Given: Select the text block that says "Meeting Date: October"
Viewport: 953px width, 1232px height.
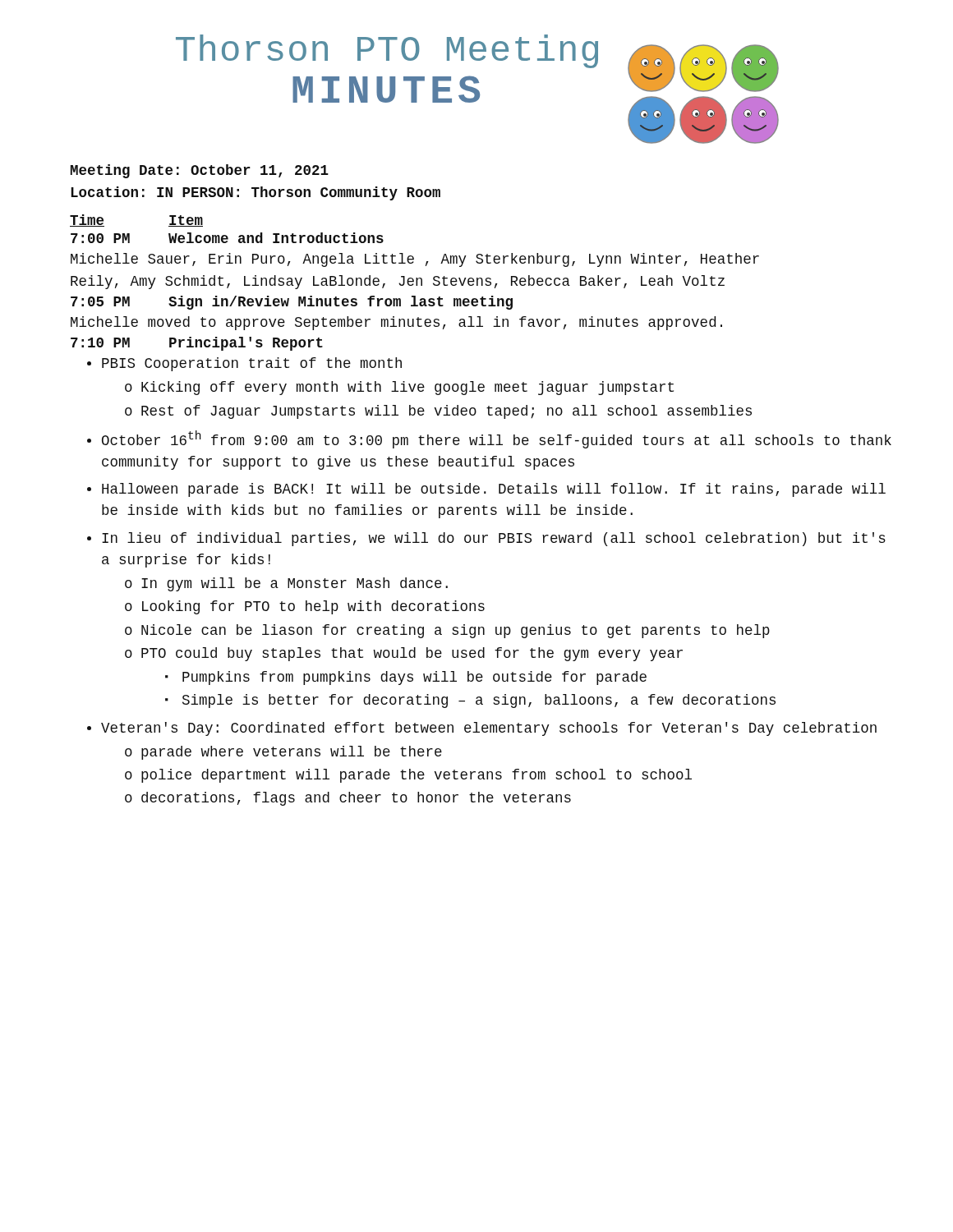Looking at the screenshot, I should 255,182.
